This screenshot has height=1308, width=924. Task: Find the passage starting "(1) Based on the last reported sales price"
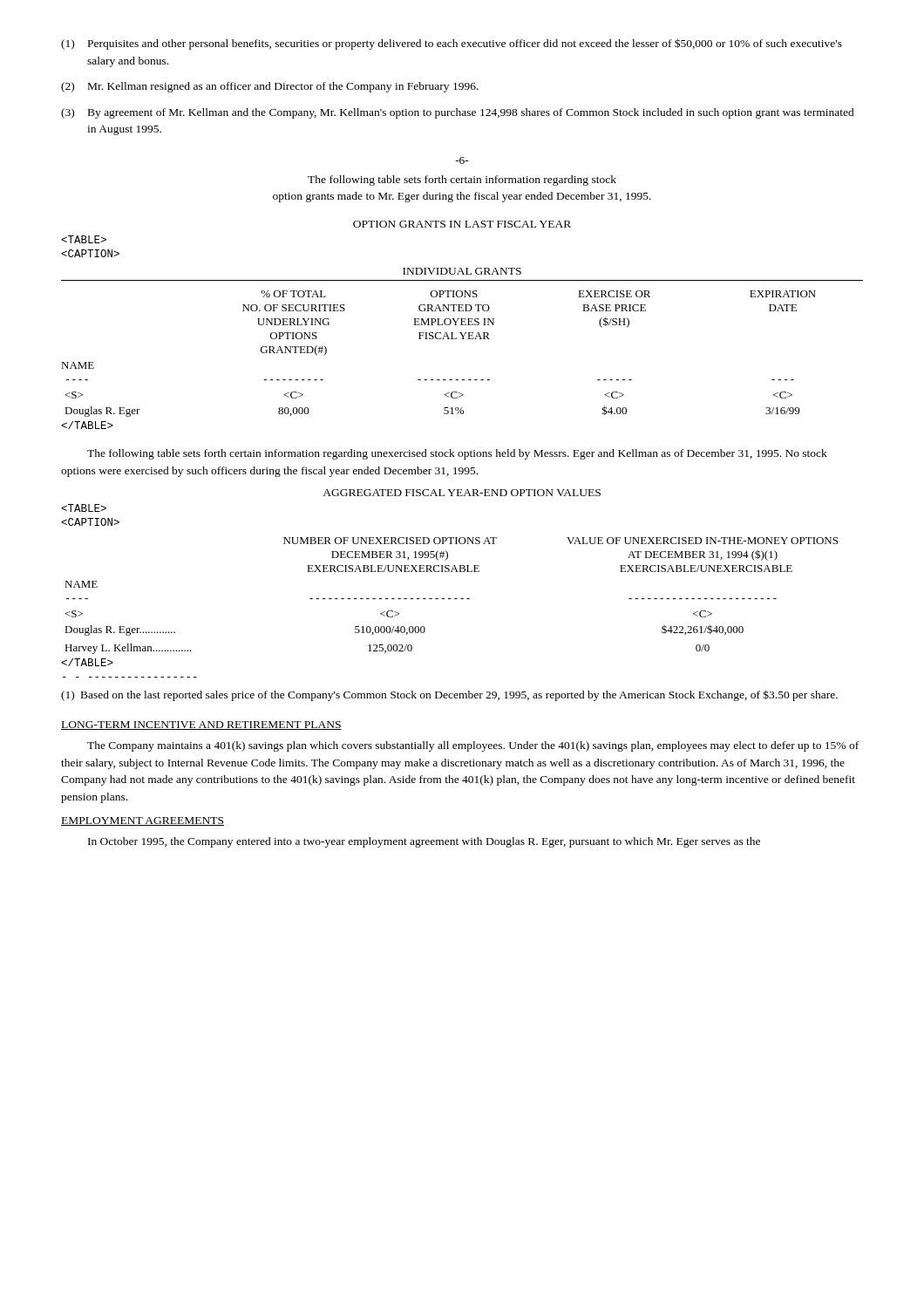[x=450, y=695]
